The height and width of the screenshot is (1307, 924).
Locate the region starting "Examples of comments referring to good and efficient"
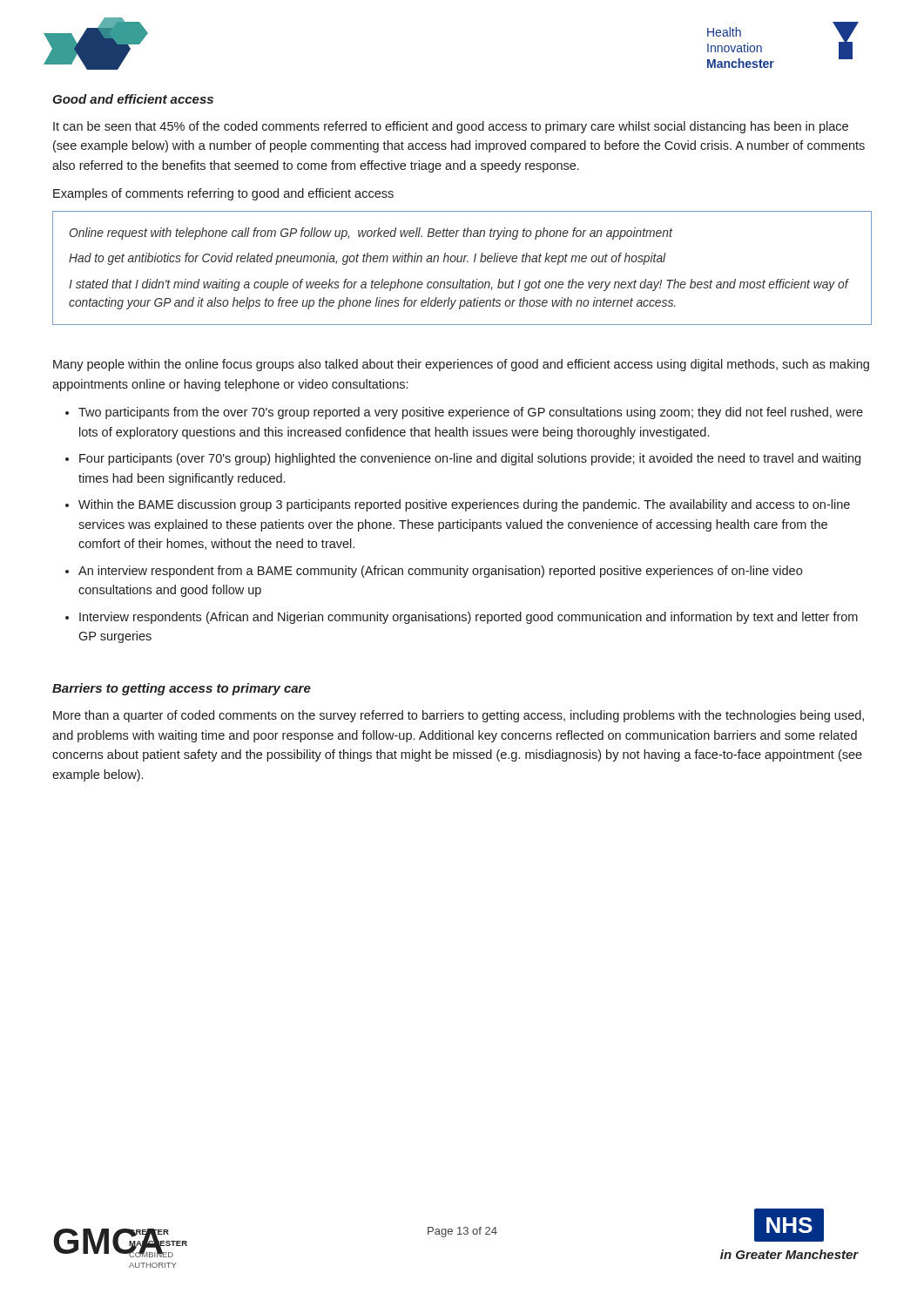click(223, 194)
